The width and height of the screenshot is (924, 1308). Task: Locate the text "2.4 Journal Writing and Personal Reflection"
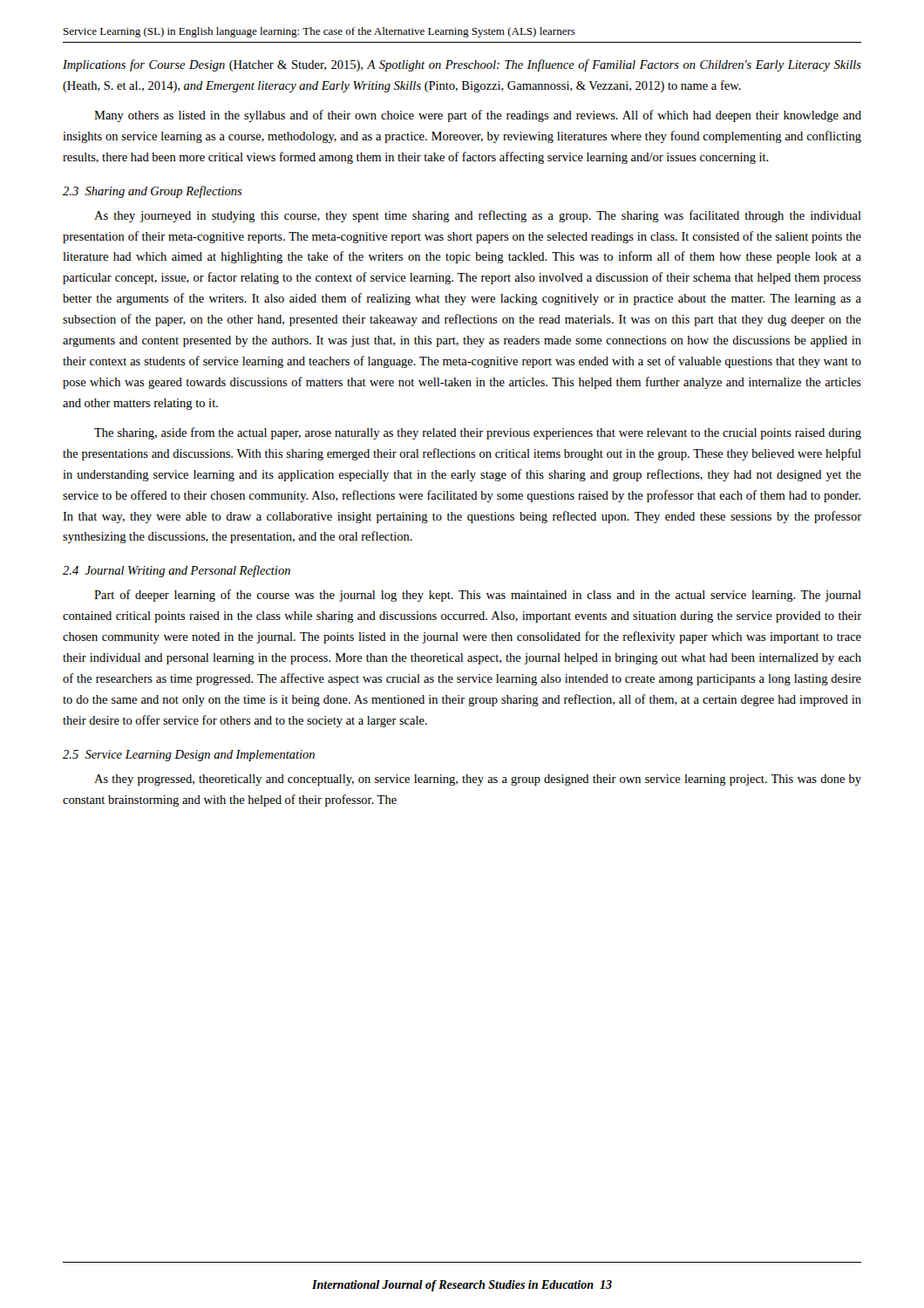177,571
